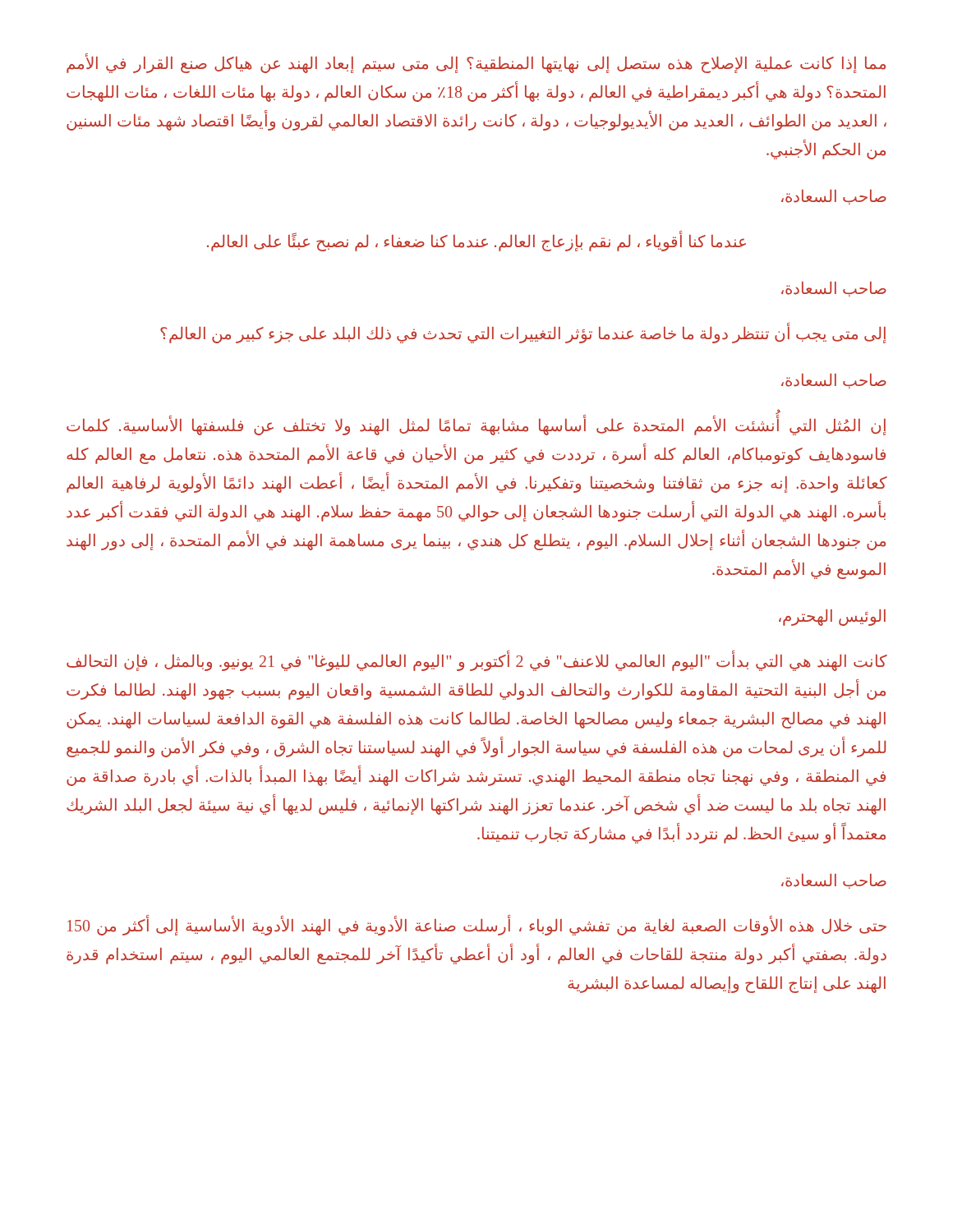953x1232 pixels.
Task: Click on the text that reads "الوئيس الهحترم،"
Action: [x=832, y=616]
